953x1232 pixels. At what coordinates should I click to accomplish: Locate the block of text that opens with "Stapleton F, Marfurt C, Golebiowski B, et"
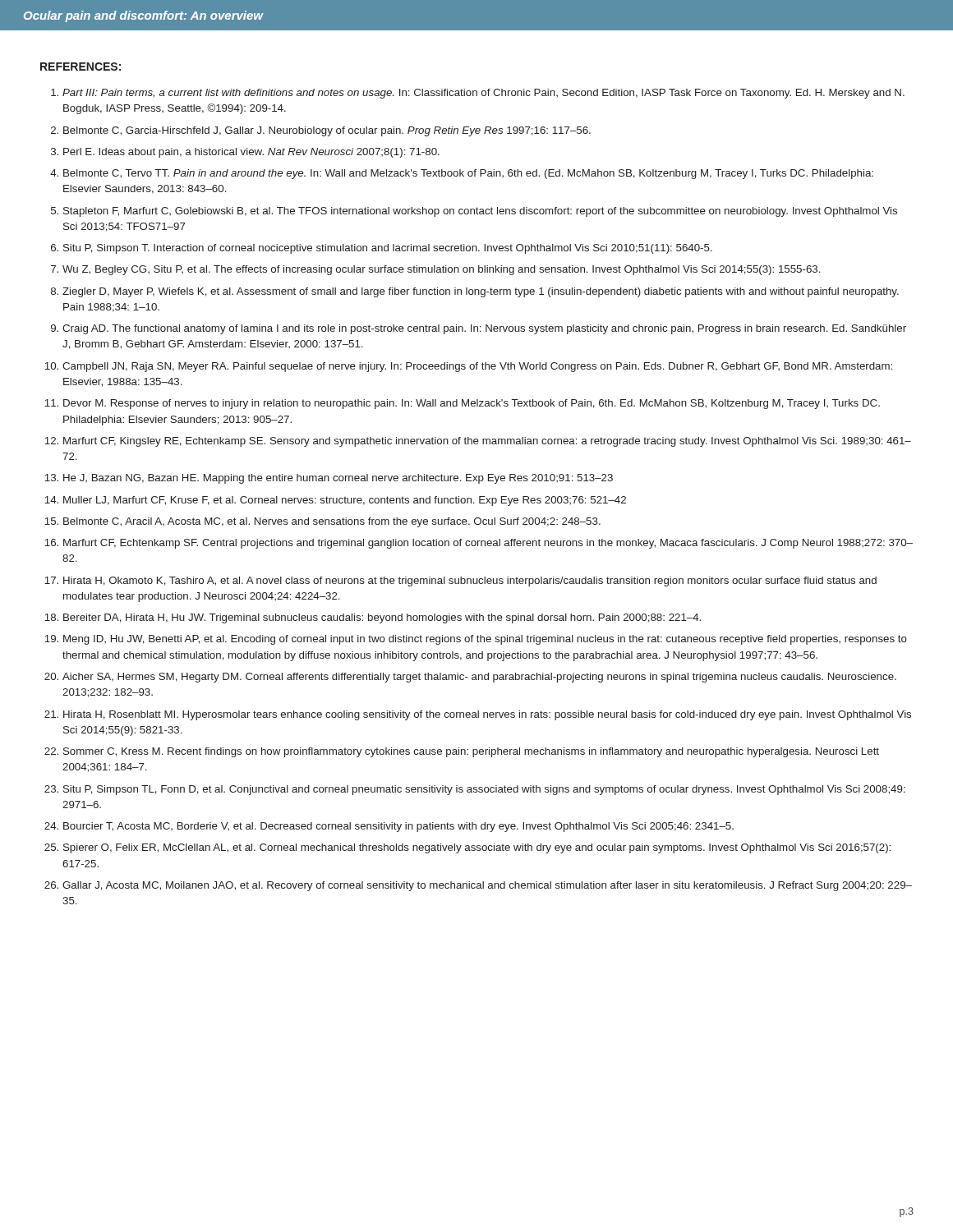click(480, 218)
